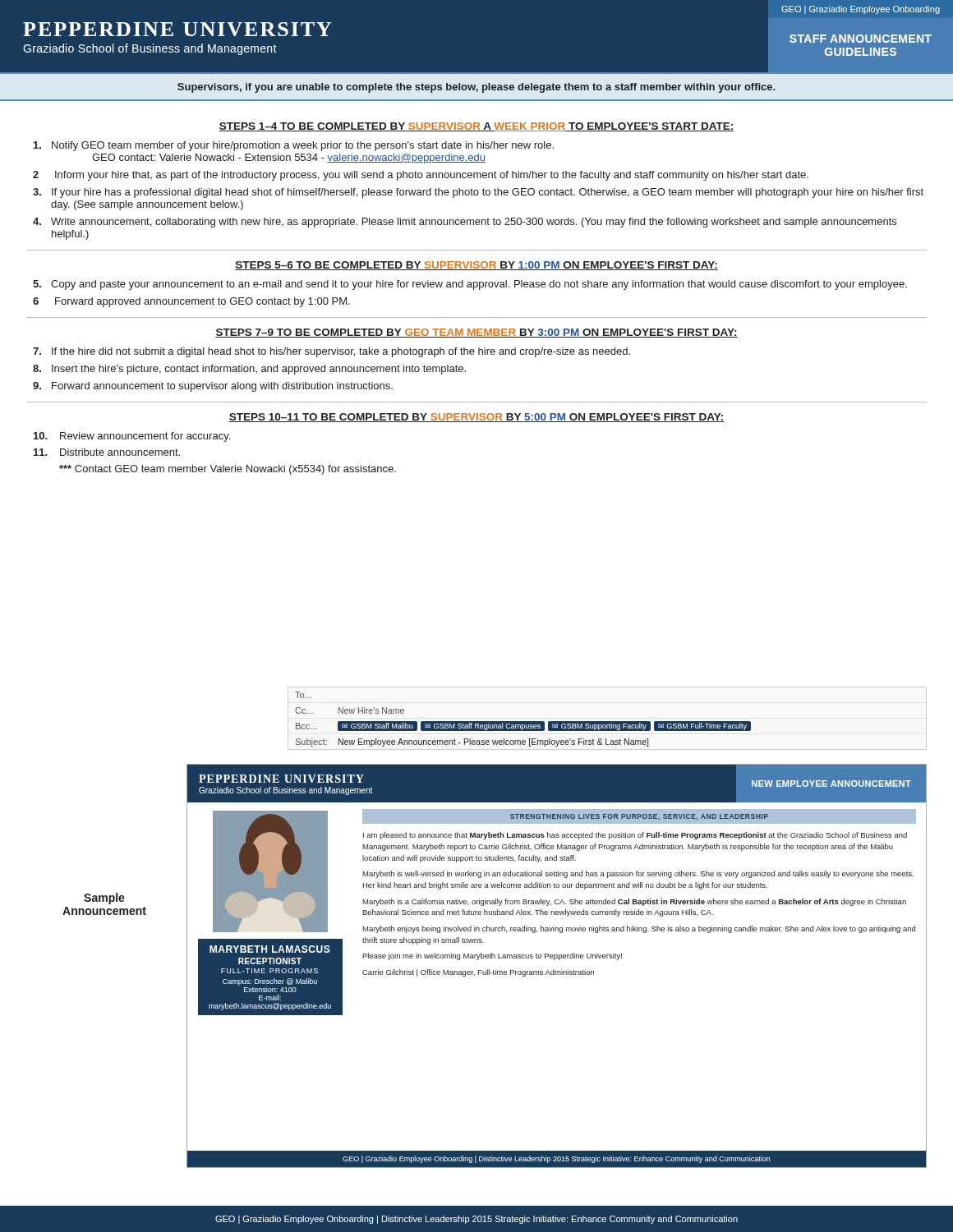Select the section header containing "STEPS 5–6 TO BE"

pyautogui.click(x=476, y=265)
